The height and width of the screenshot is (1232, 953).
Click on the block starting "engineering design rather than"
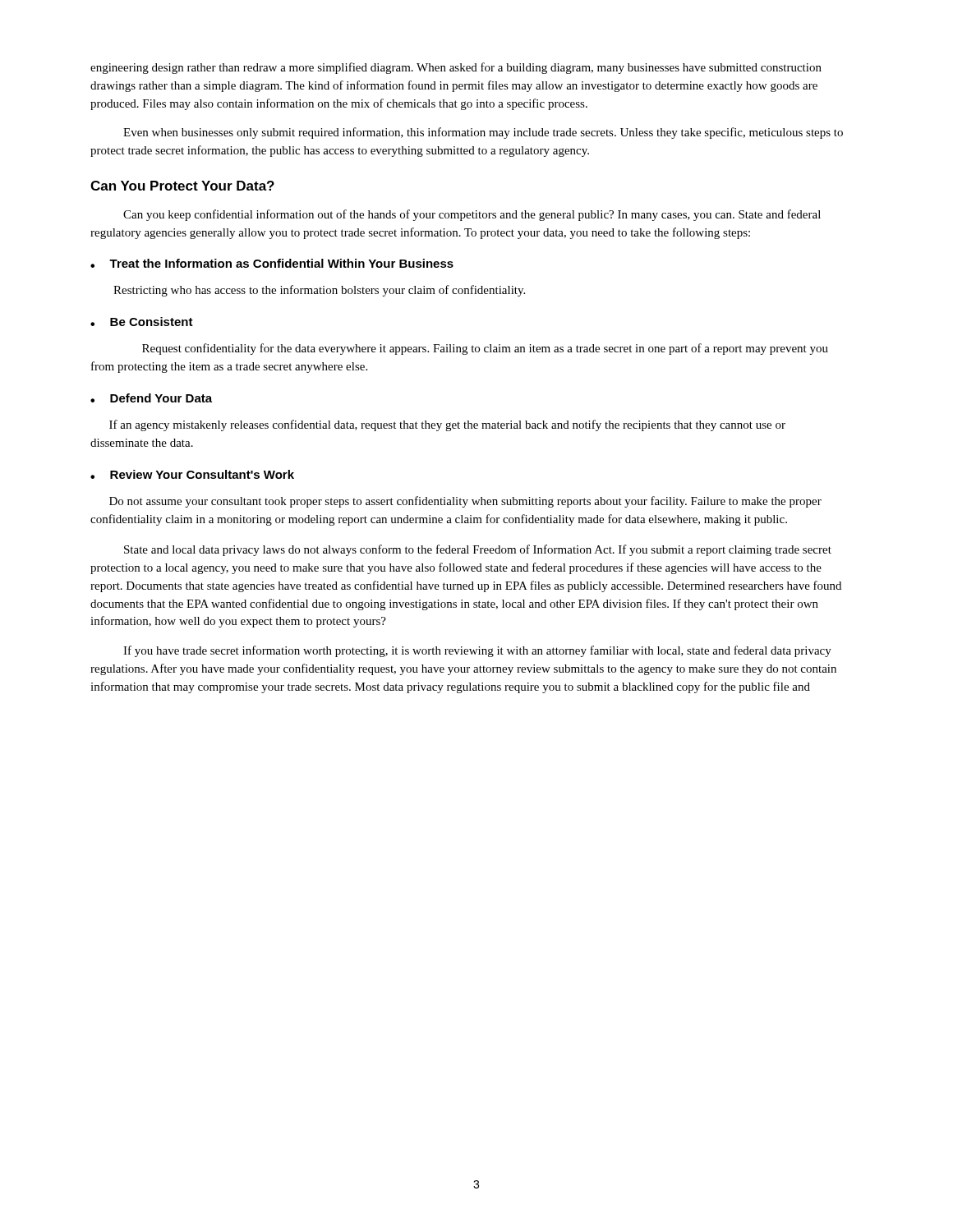(456, 85)
